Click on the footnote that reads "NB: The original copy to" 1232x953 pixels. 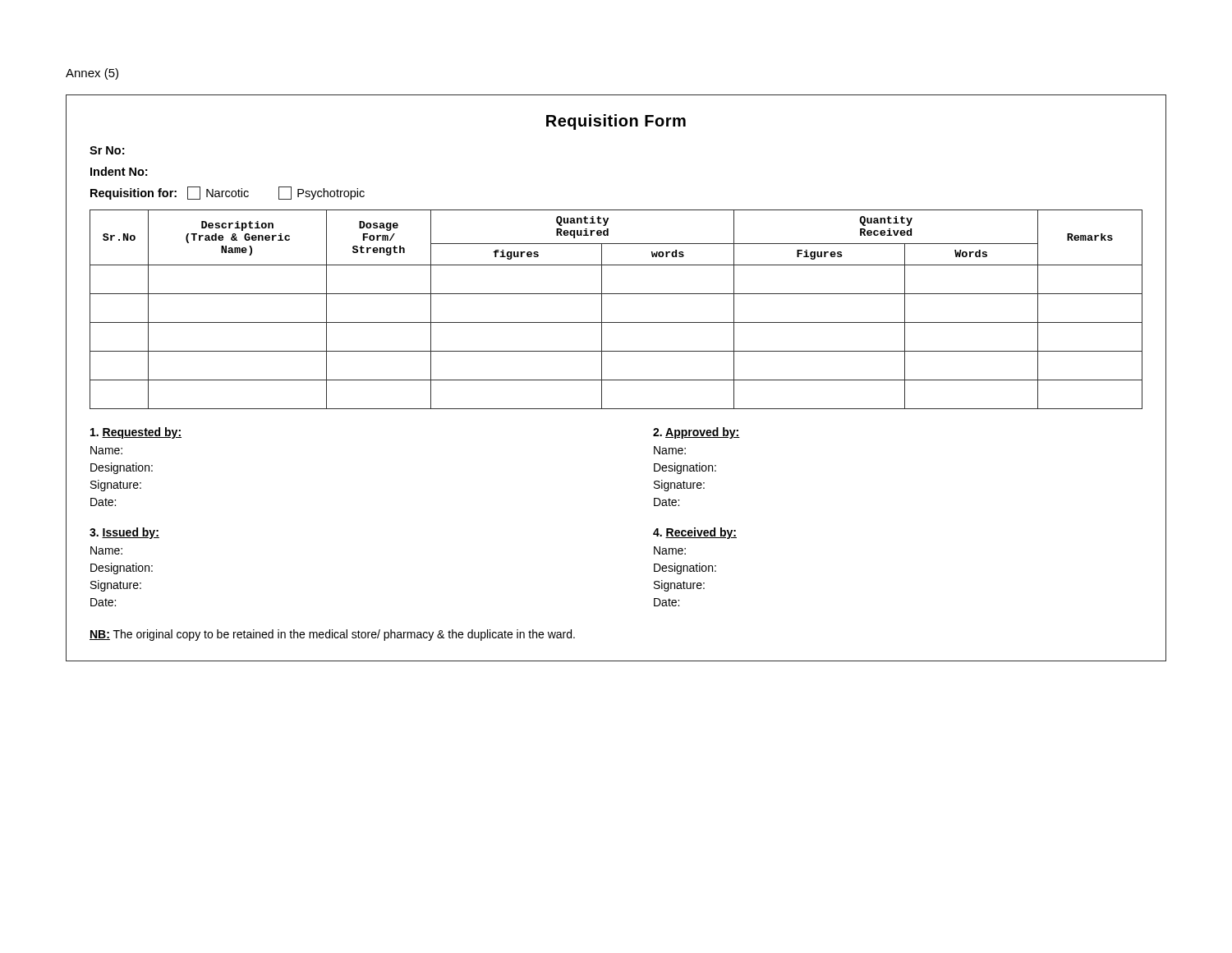333,634
